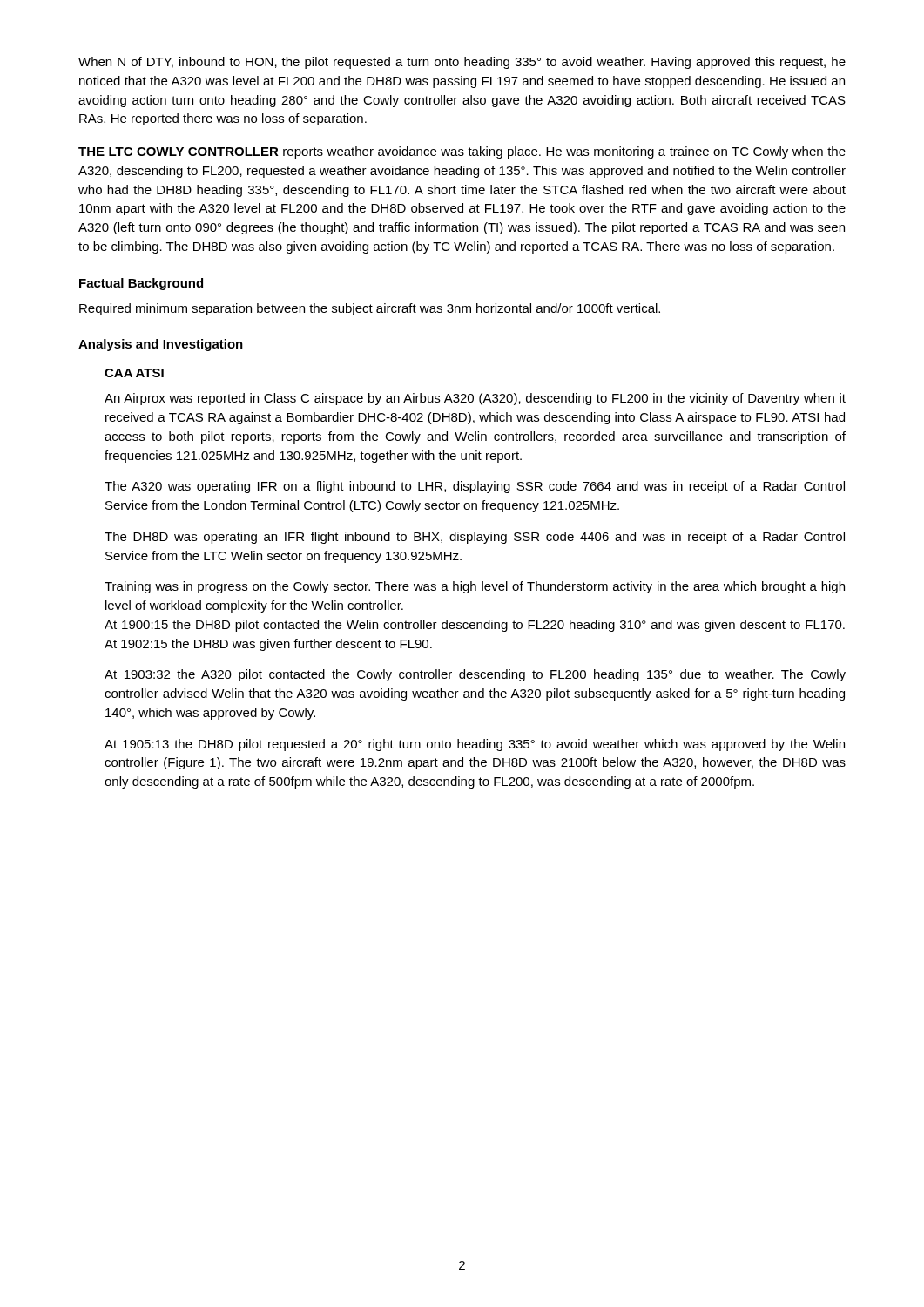Find the text block that reads "Training was in progress on the Cowly sector."
This screenshot has width=924, height=1307.
pyautogui.click(x=475, y=615)
